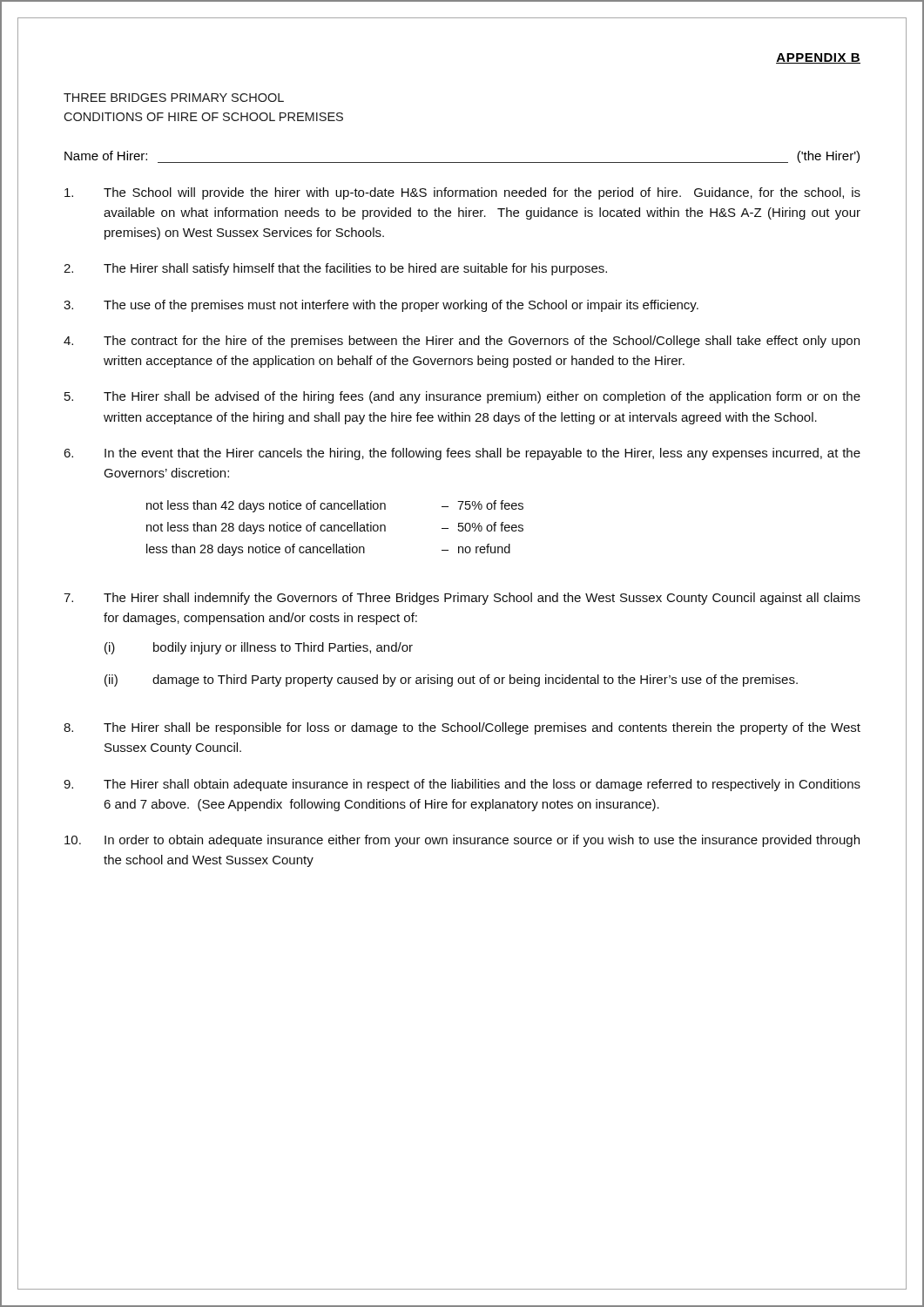Viewport: 924px width, 1307px height.
Task: Where is the passage that starts "5. The Hirer shall be advised"?
Action: pyautogui.click(x=462, y=406)
